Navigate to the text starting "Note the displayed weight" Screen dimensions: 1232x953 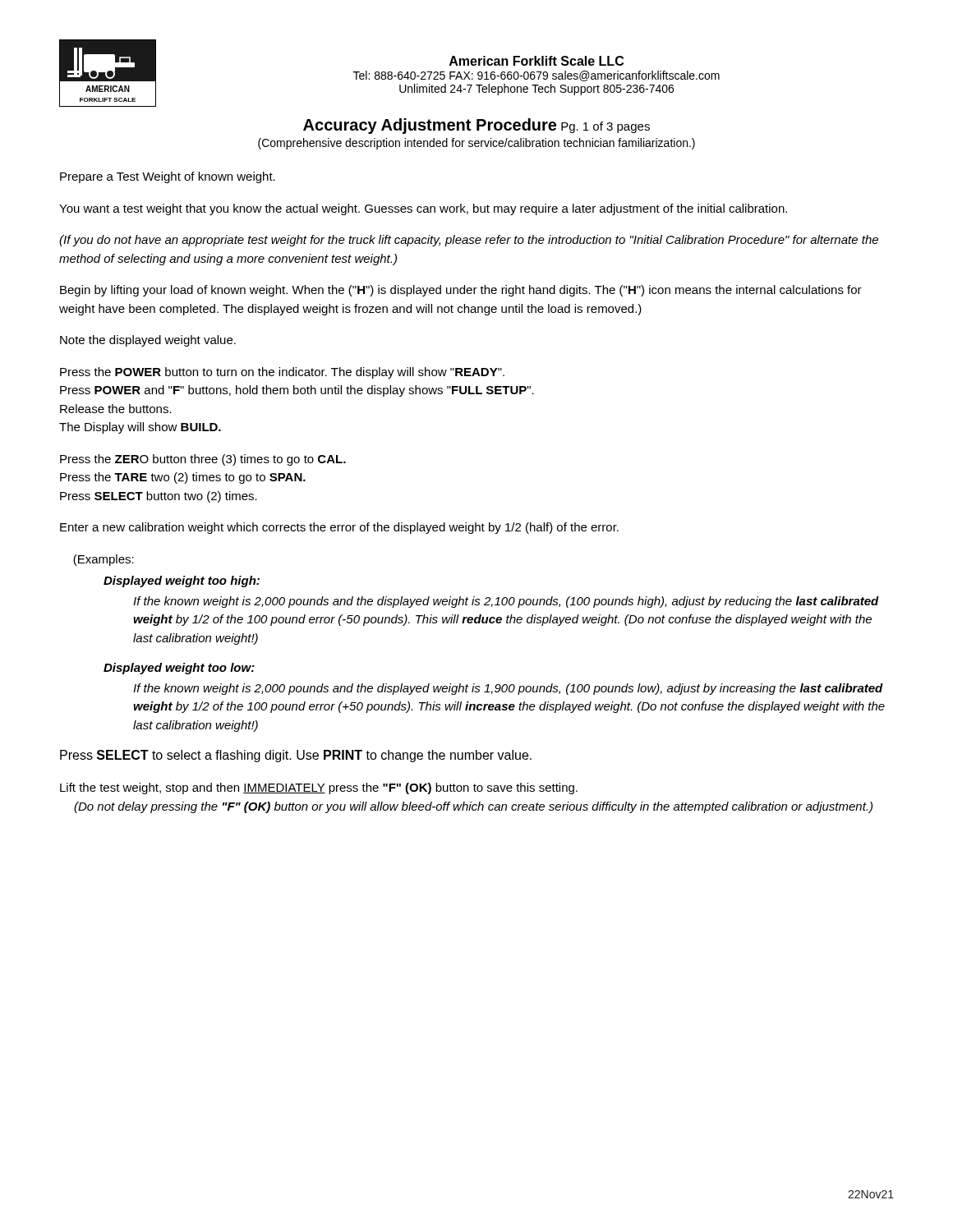pos(148,340)
